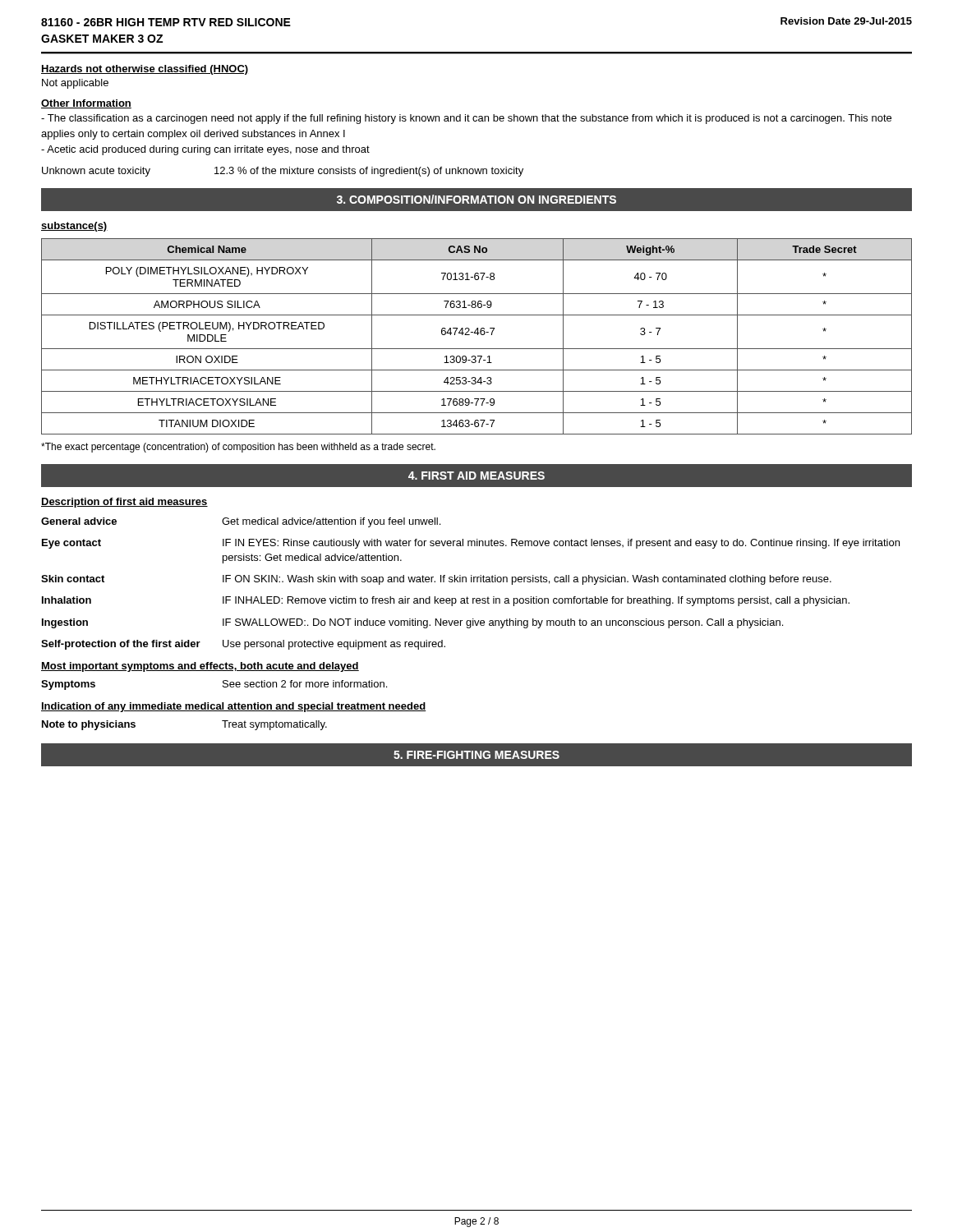
Task: Locate the section header containing "Other Information"
Action: click(86, 103)
